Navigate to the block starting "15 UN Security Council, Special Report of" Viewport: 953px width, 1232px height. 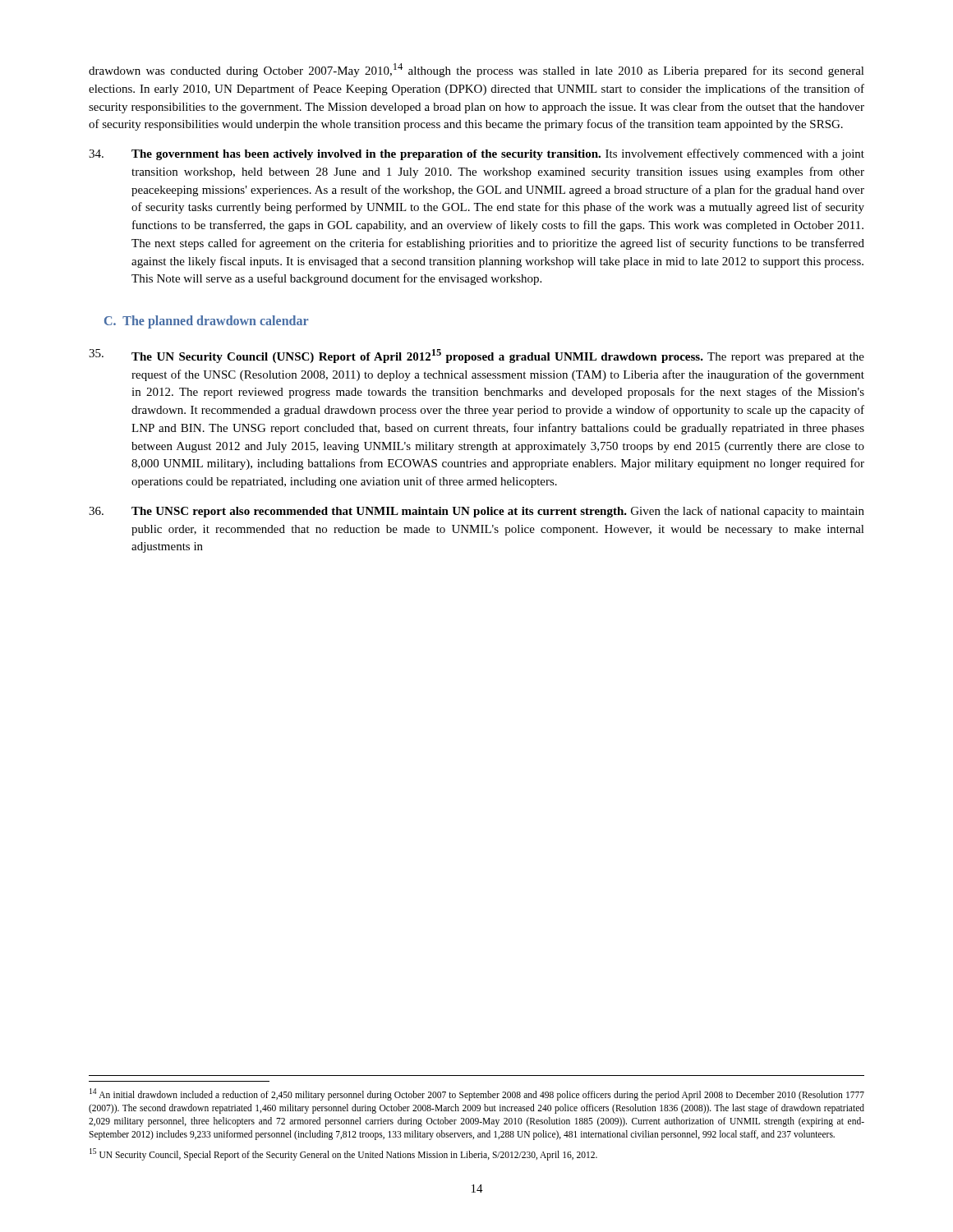tap(343, 1153)
